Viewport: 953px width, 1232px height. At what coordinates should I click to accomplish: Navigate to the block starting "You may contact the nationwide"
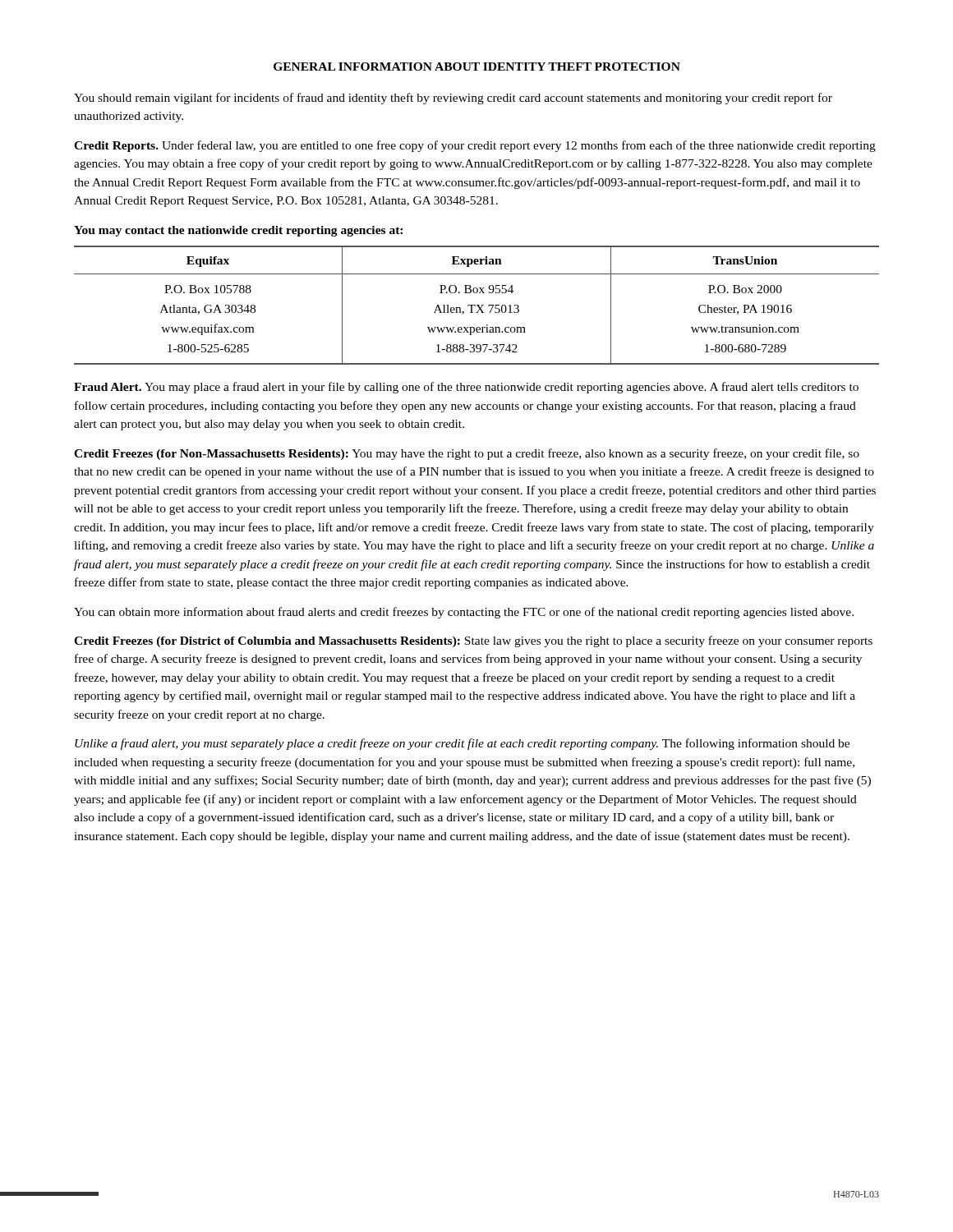238,231
